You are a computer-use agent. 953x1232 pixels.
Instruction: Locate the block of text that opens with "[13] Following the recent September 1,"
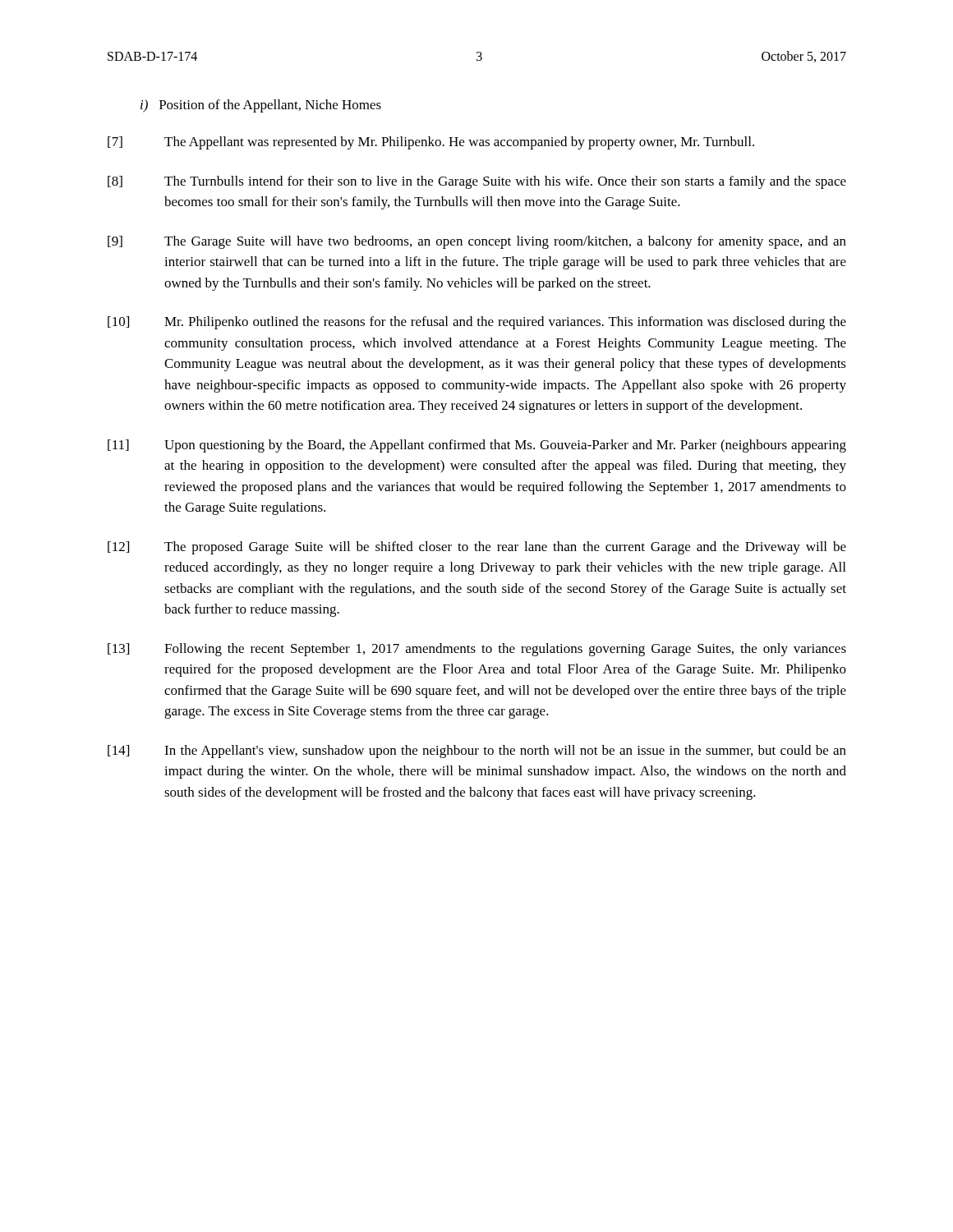pos(476,680)
